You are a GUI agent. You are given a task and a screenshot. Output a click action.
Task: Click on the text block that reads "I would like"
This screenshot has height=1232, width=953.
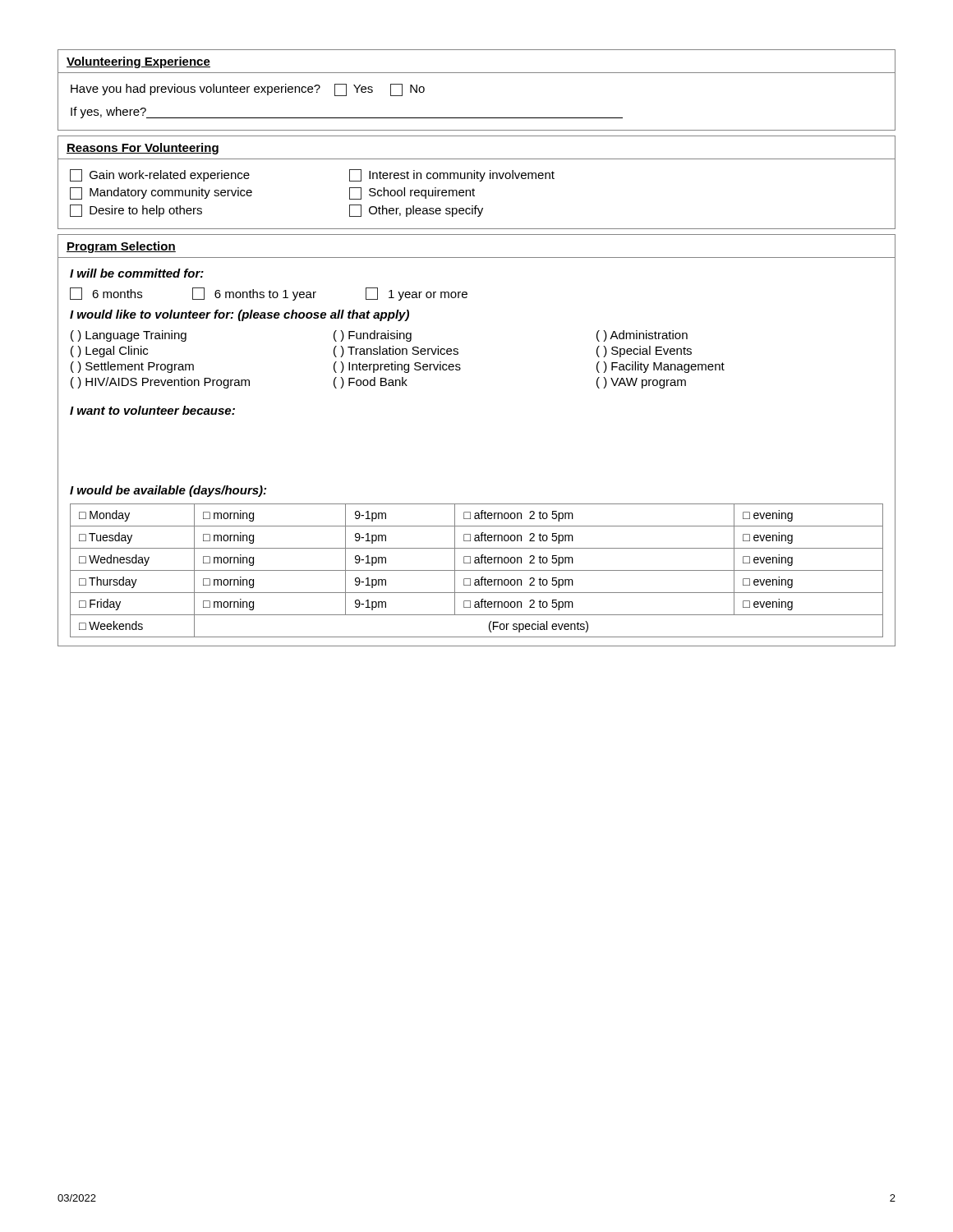240,314
